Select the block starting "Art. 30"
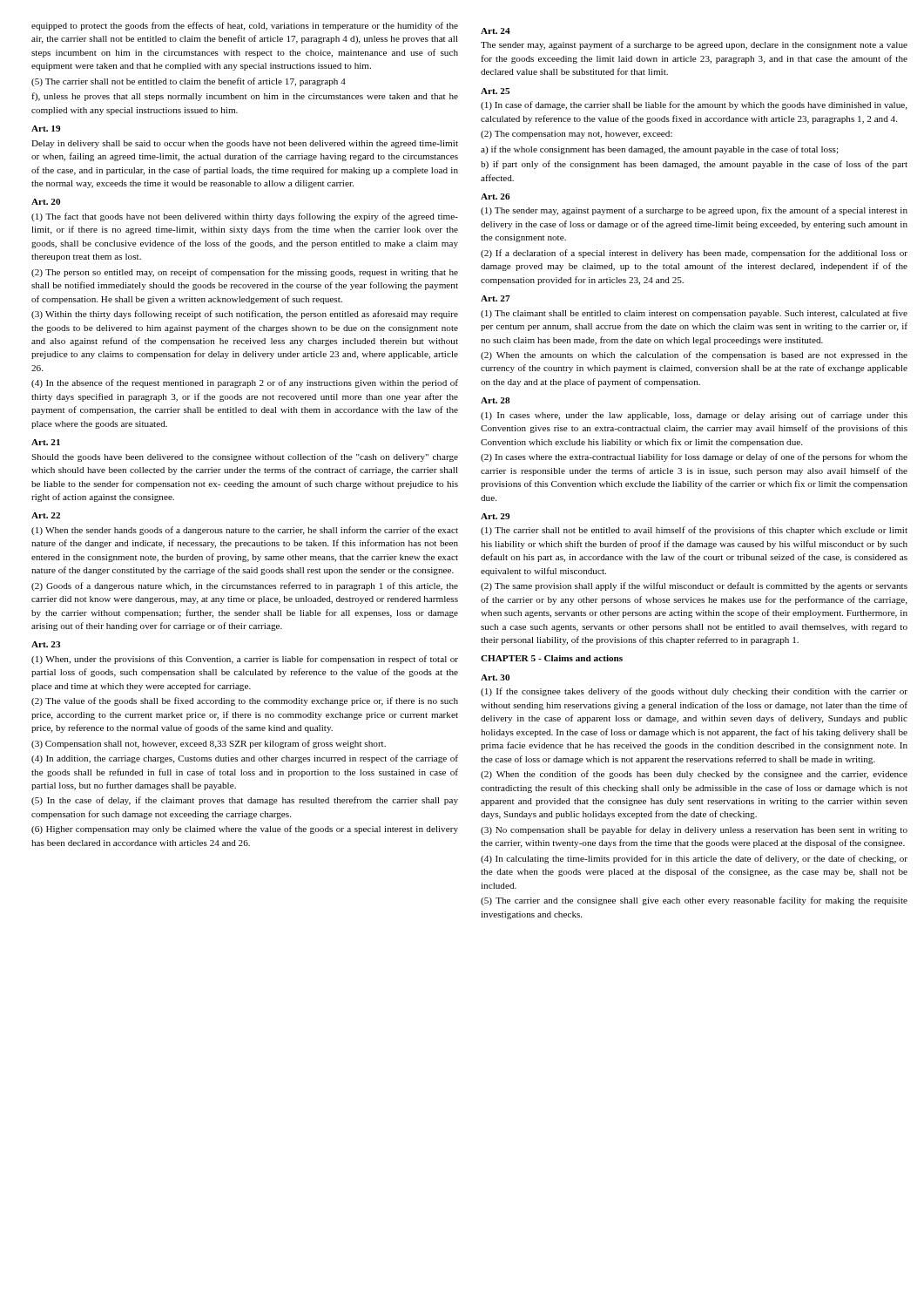924x1307 pixels. coord(694,678)
